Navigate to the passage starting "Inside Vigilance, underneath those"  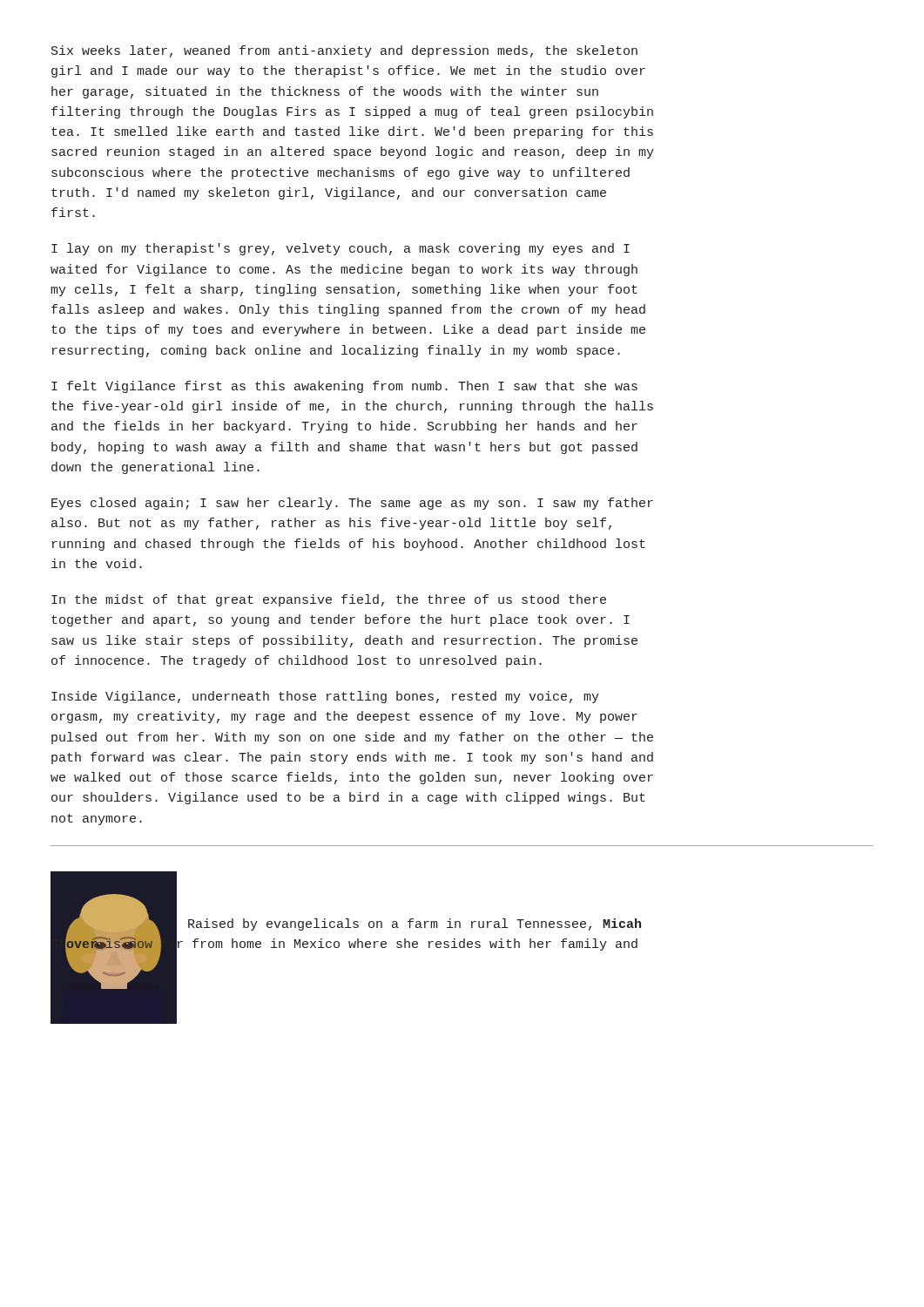352,758
